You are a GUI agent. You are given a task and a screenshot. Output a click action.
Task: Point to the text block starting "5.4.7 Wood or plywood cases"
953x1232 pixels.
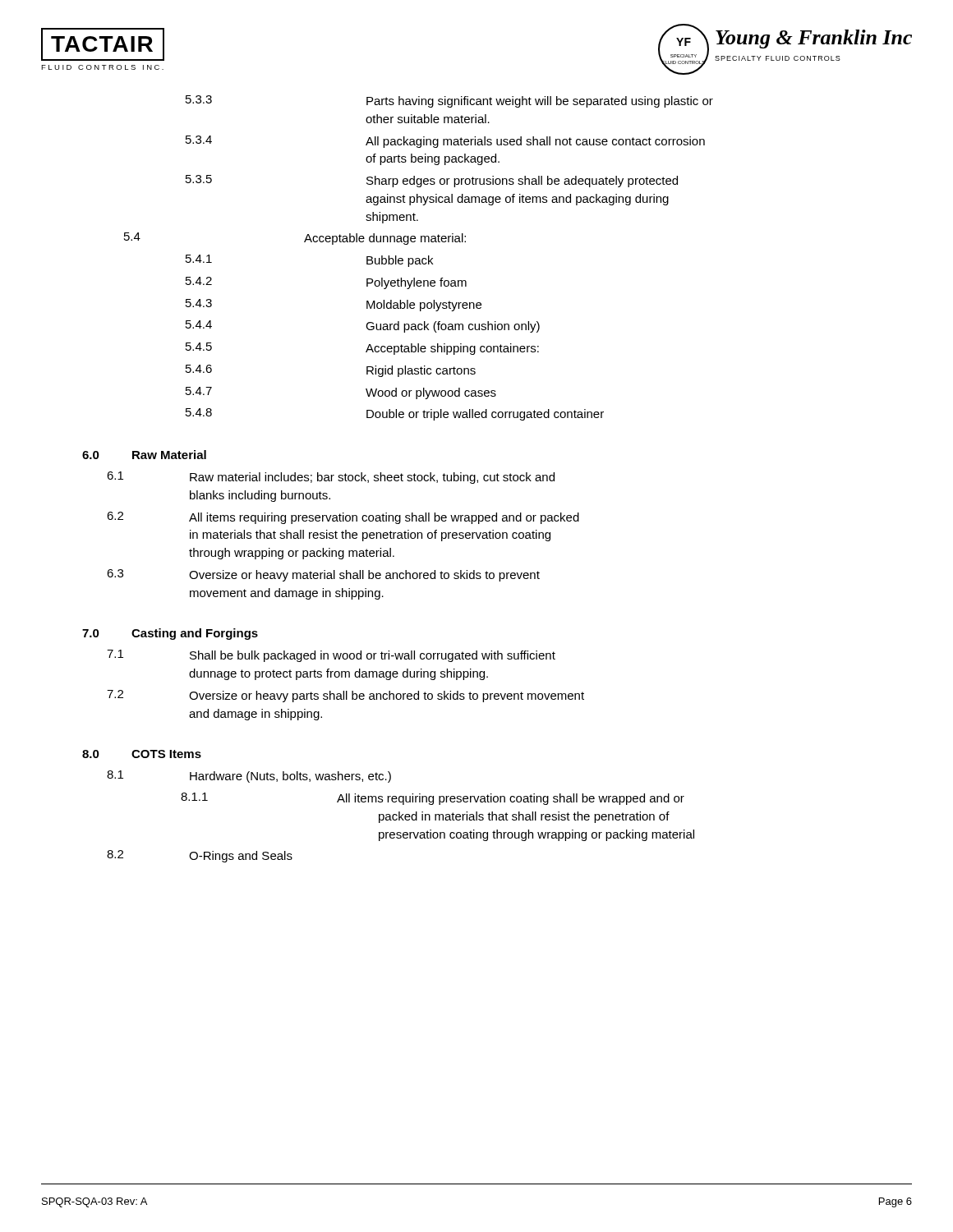(x=476, y=392)
